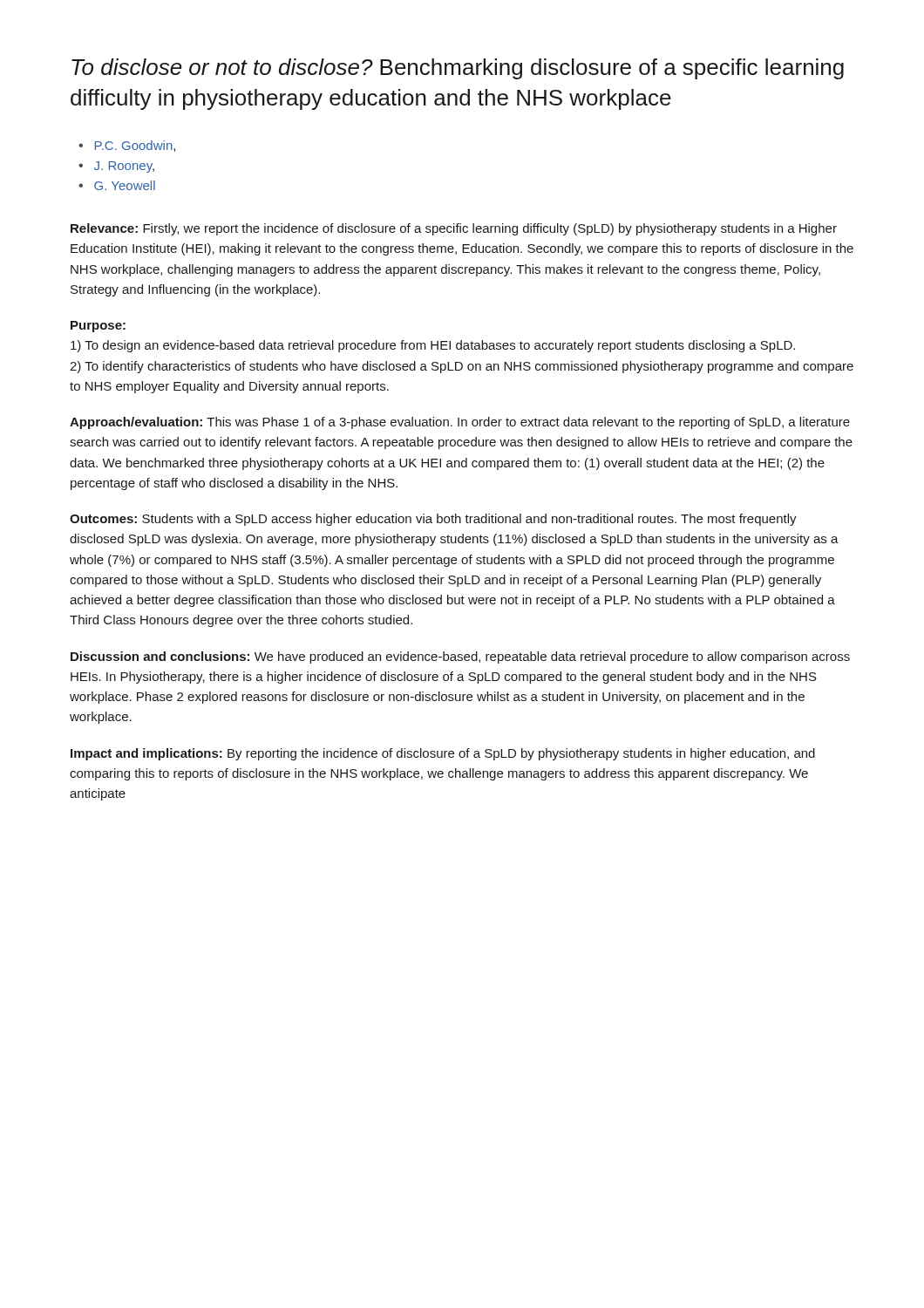924x1308 pixels.
Task: Point to the passage starting "Relevance: Firstly, we report the incidence"
Action: [462, 259]
